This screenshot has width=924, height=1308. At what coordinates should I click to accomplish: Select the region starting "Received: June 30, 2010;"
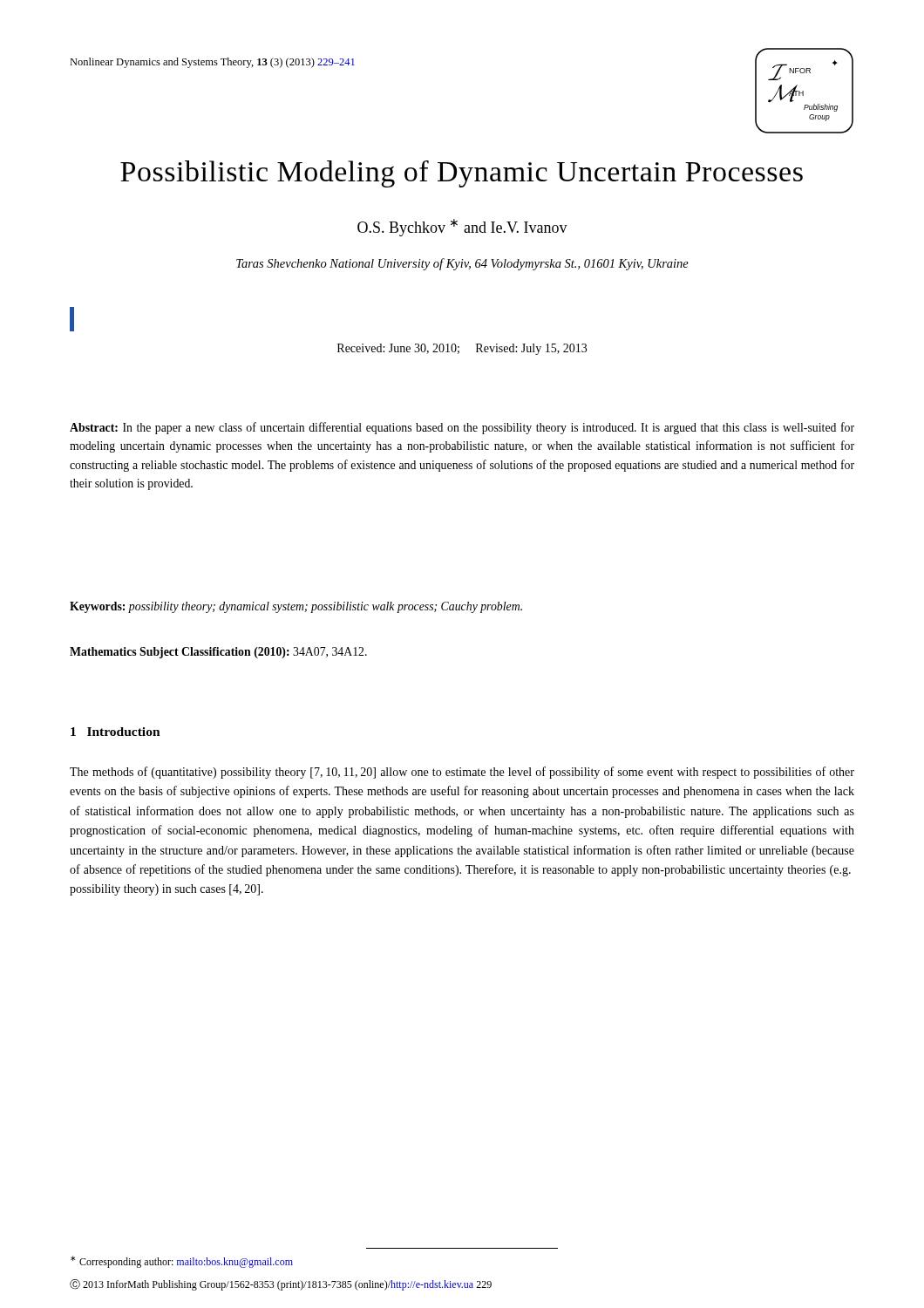pos(462,348)
